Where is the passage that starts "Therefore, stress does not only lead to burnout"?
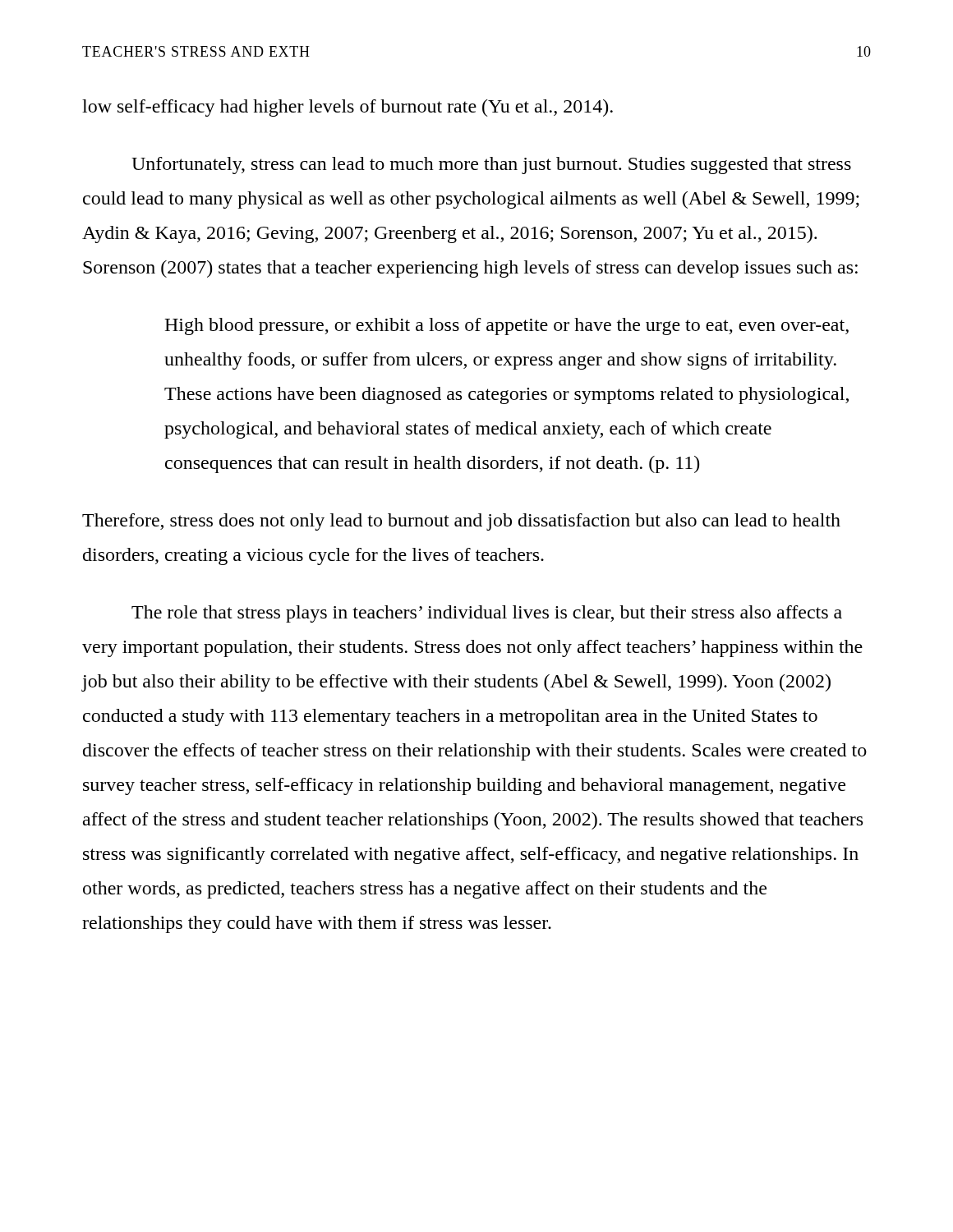The width and height of the screenshot is (953, 1232). coord(476,537)
